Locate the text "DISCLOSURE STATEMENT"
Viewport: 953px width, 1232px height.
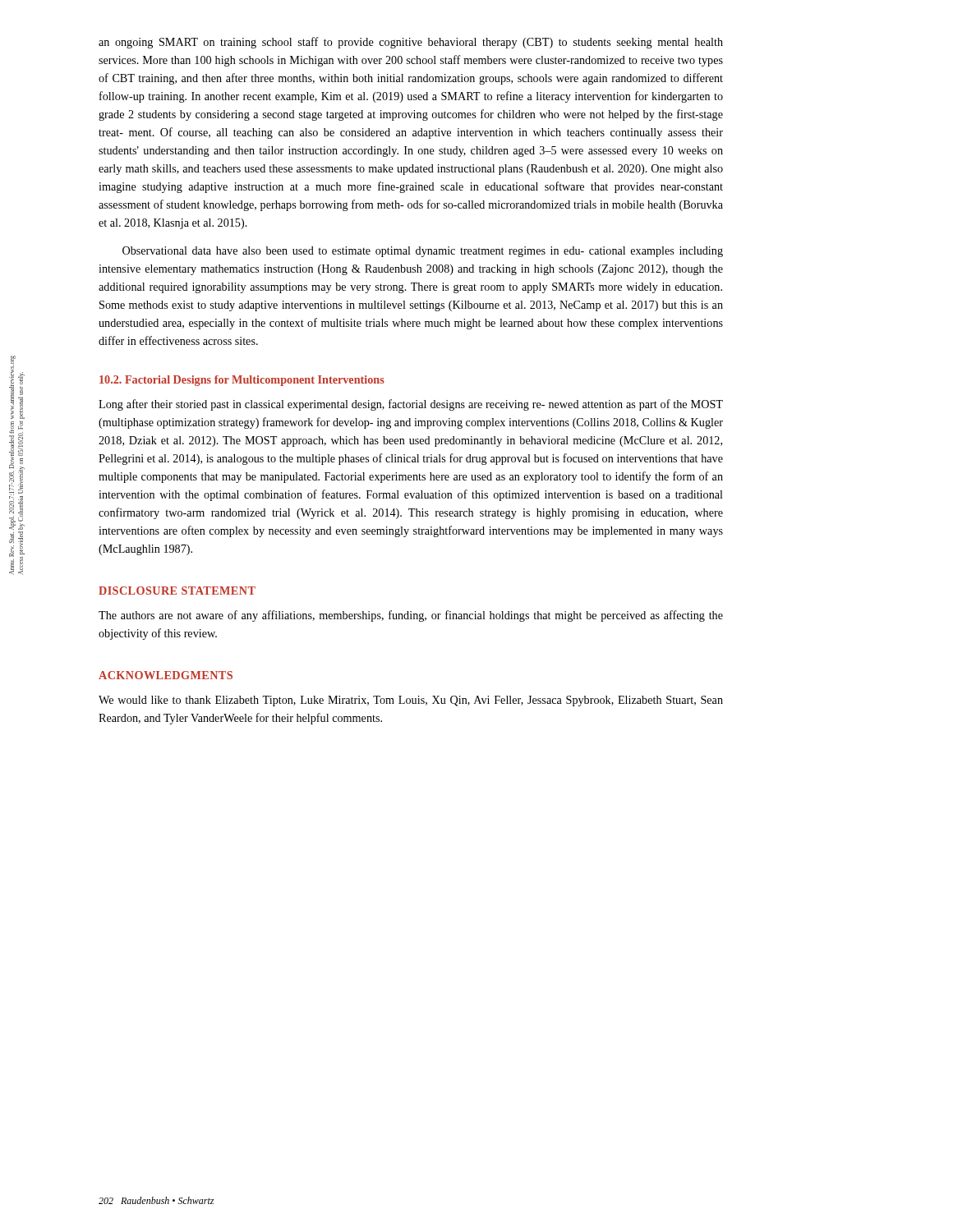click(177, 591)
